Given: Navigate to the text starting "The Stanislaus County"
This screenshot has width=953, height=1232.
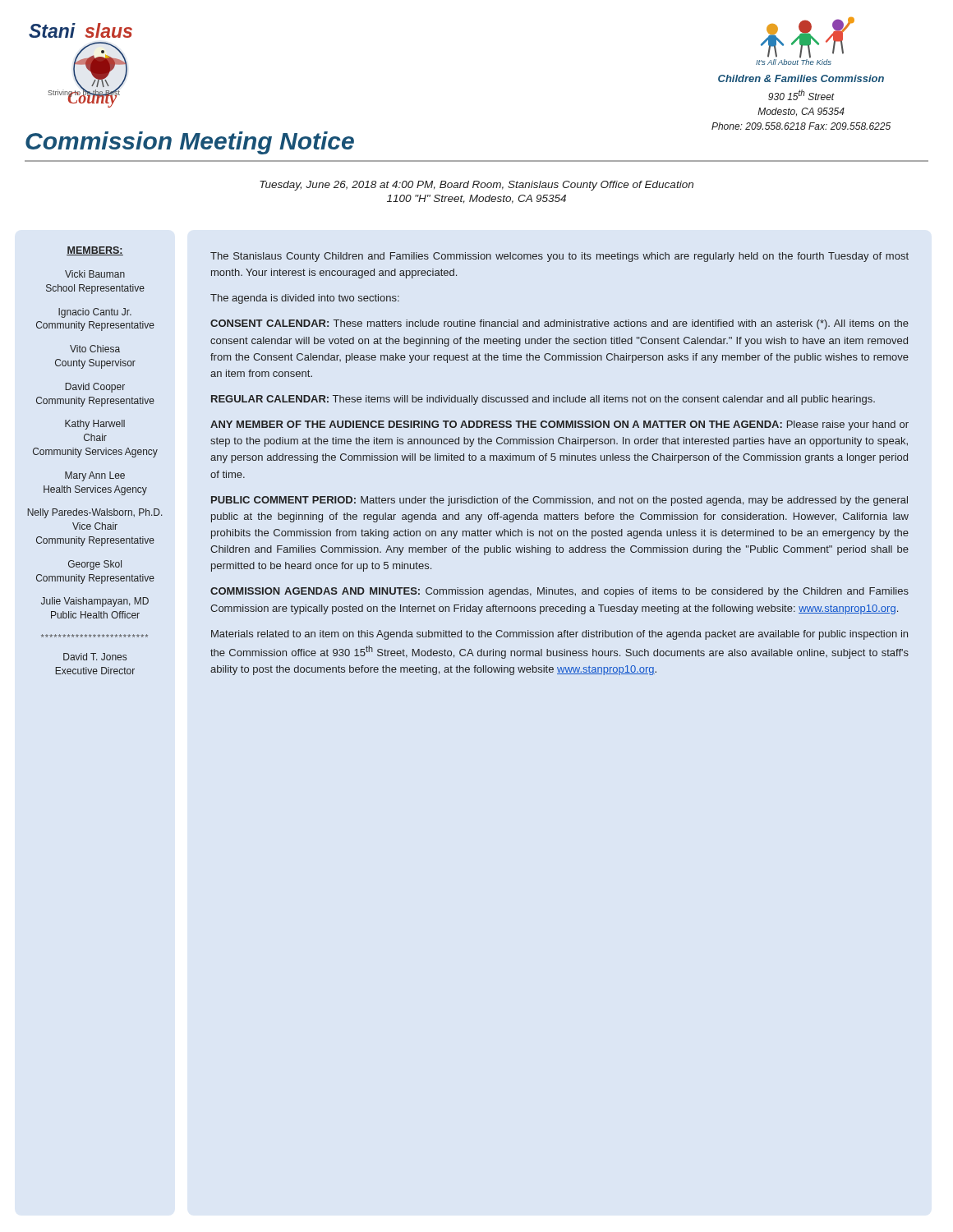Looking at the screenshot, I should click(x=559, y=264).
